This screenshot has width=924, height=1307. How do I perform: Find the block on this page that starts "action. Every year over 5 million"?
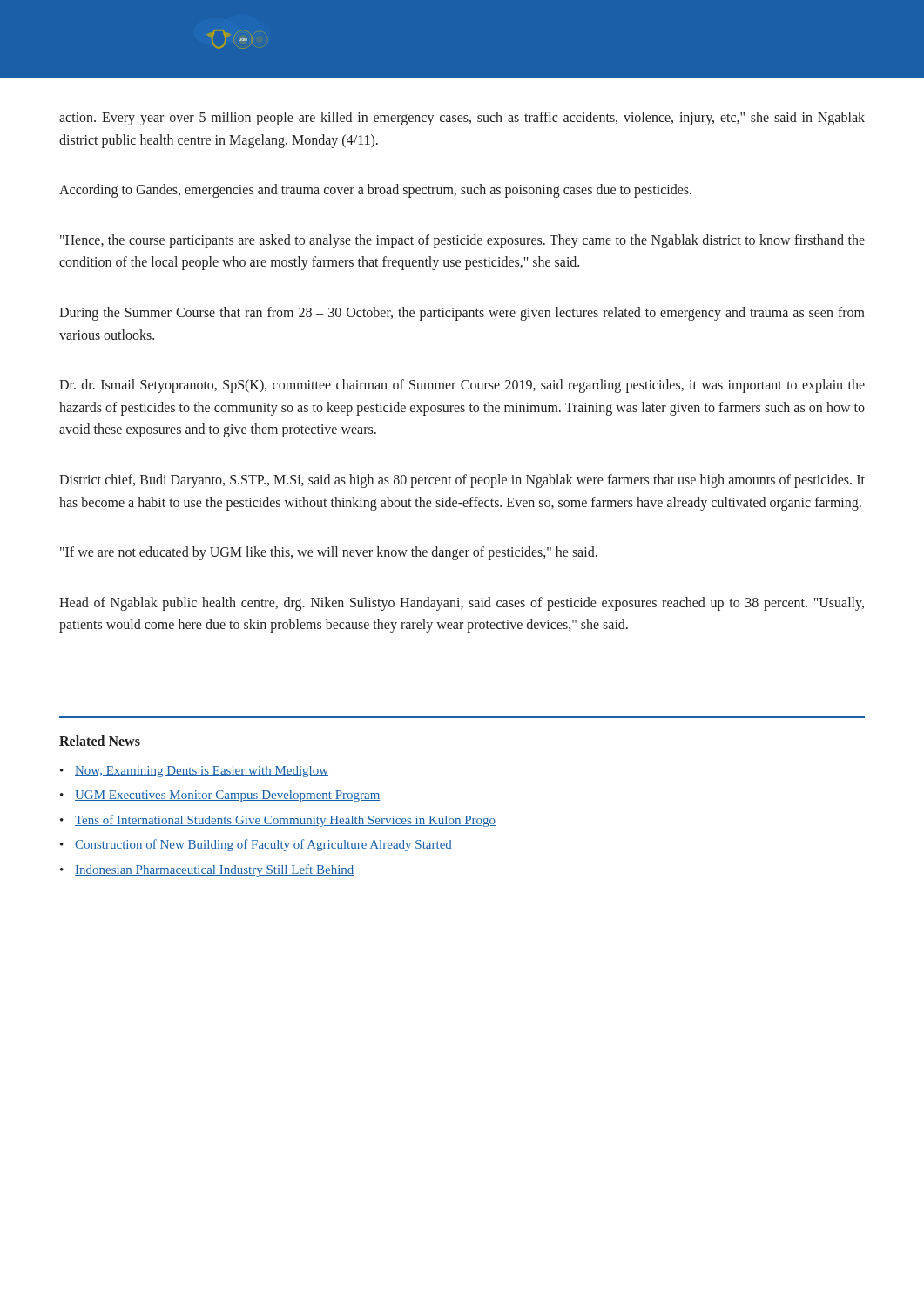(x=462, y=128)
